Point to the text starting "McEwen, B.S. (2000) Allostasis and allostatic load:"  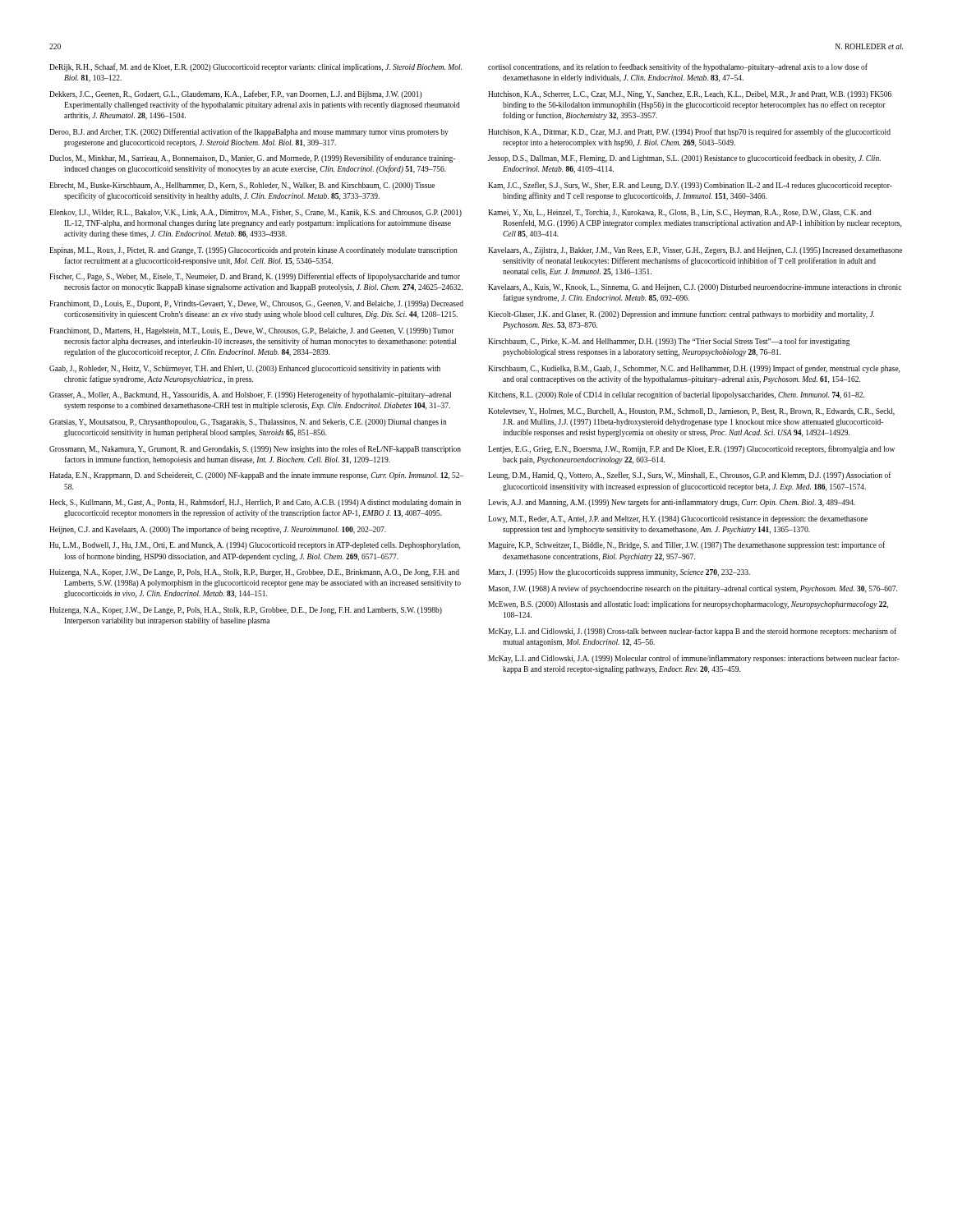coord(688,610)
